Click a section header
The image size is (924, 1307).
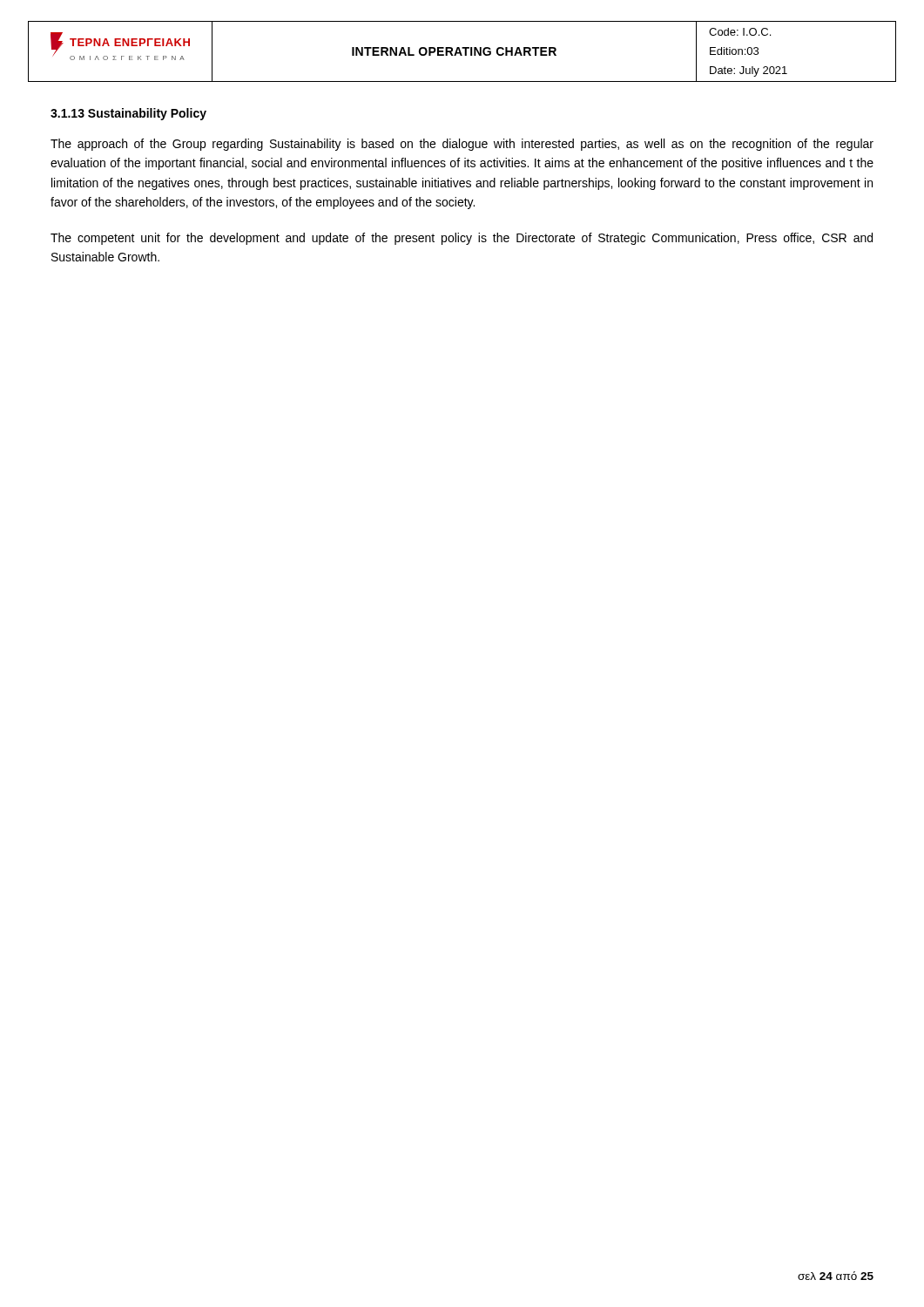click(x=128, y=113)
